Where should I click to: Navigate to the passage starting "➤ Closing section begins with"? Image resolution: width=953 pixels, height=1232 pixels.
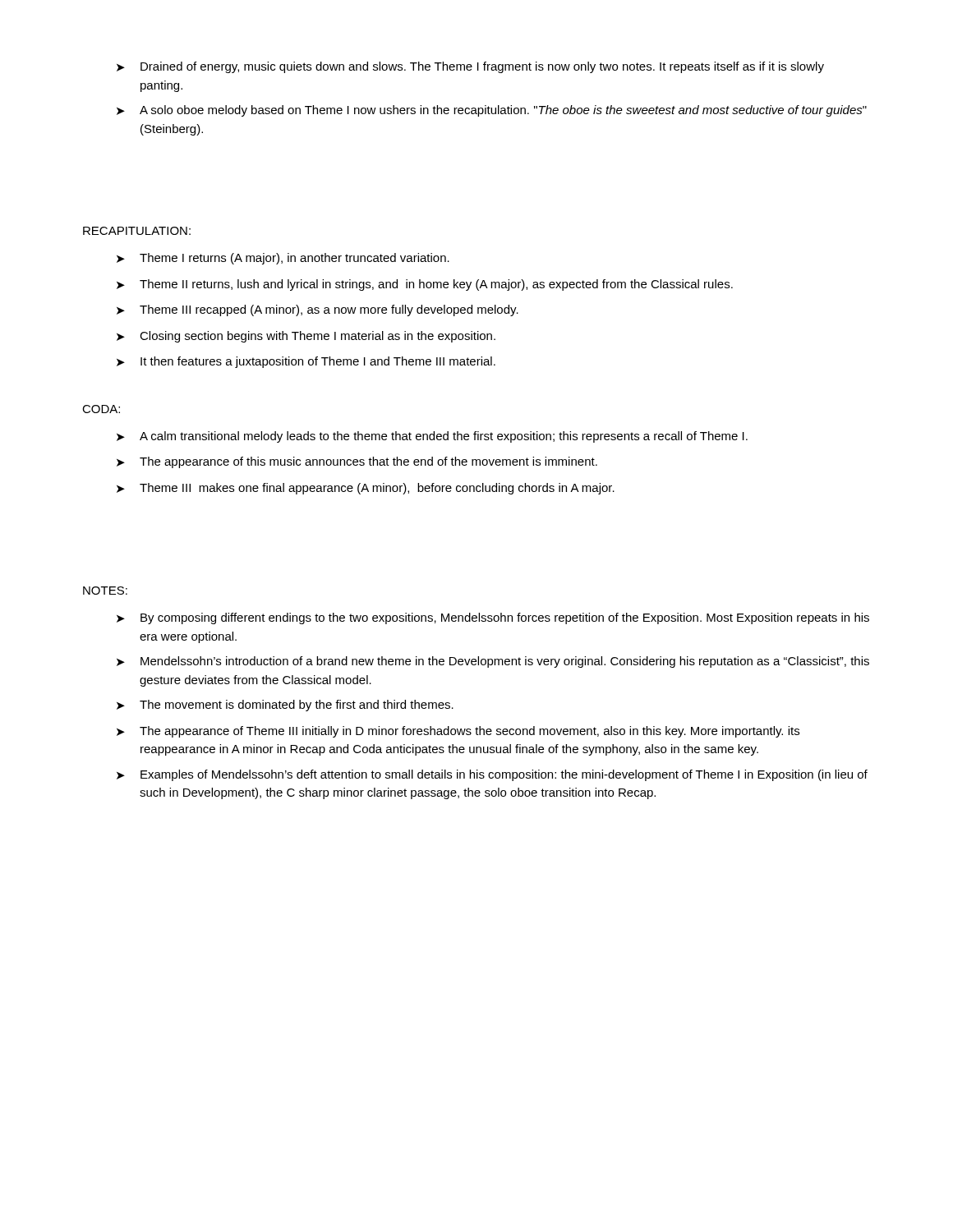[493, 336]
